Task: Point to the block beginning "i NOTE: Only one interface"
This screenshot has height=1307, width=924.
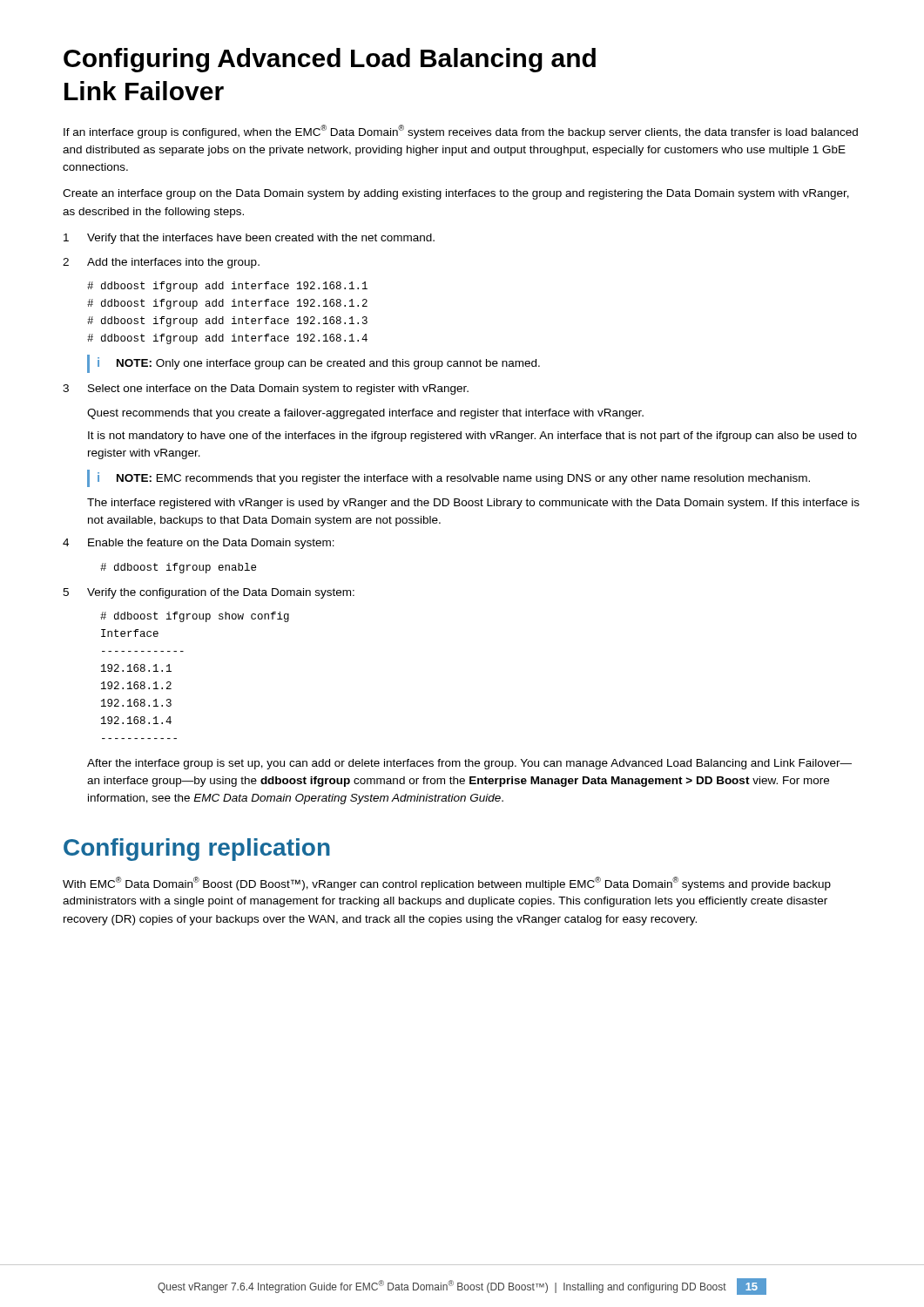Action: pos(474,364)
